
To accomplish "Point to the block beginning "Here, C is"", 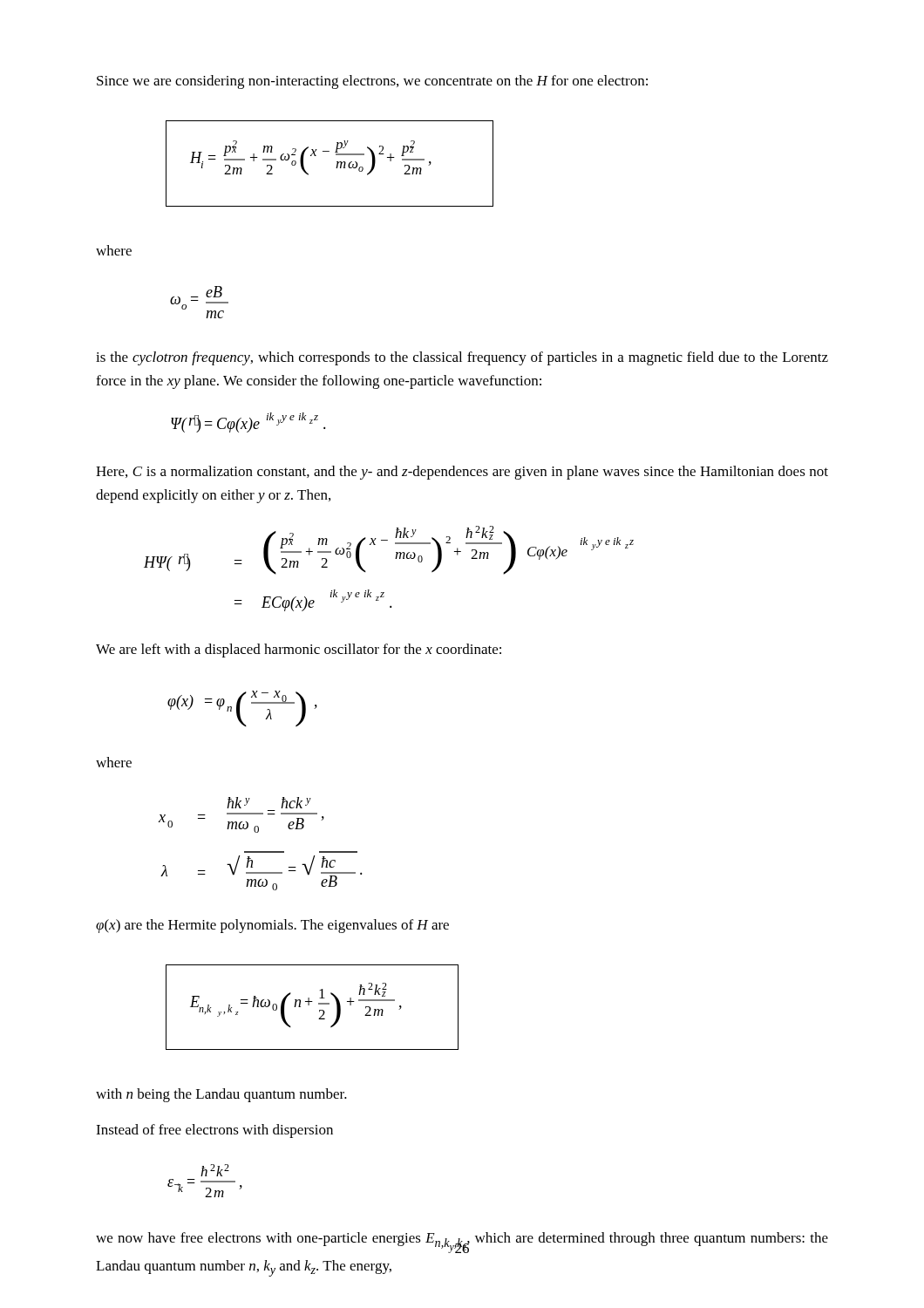I will (x=462, y=483).
